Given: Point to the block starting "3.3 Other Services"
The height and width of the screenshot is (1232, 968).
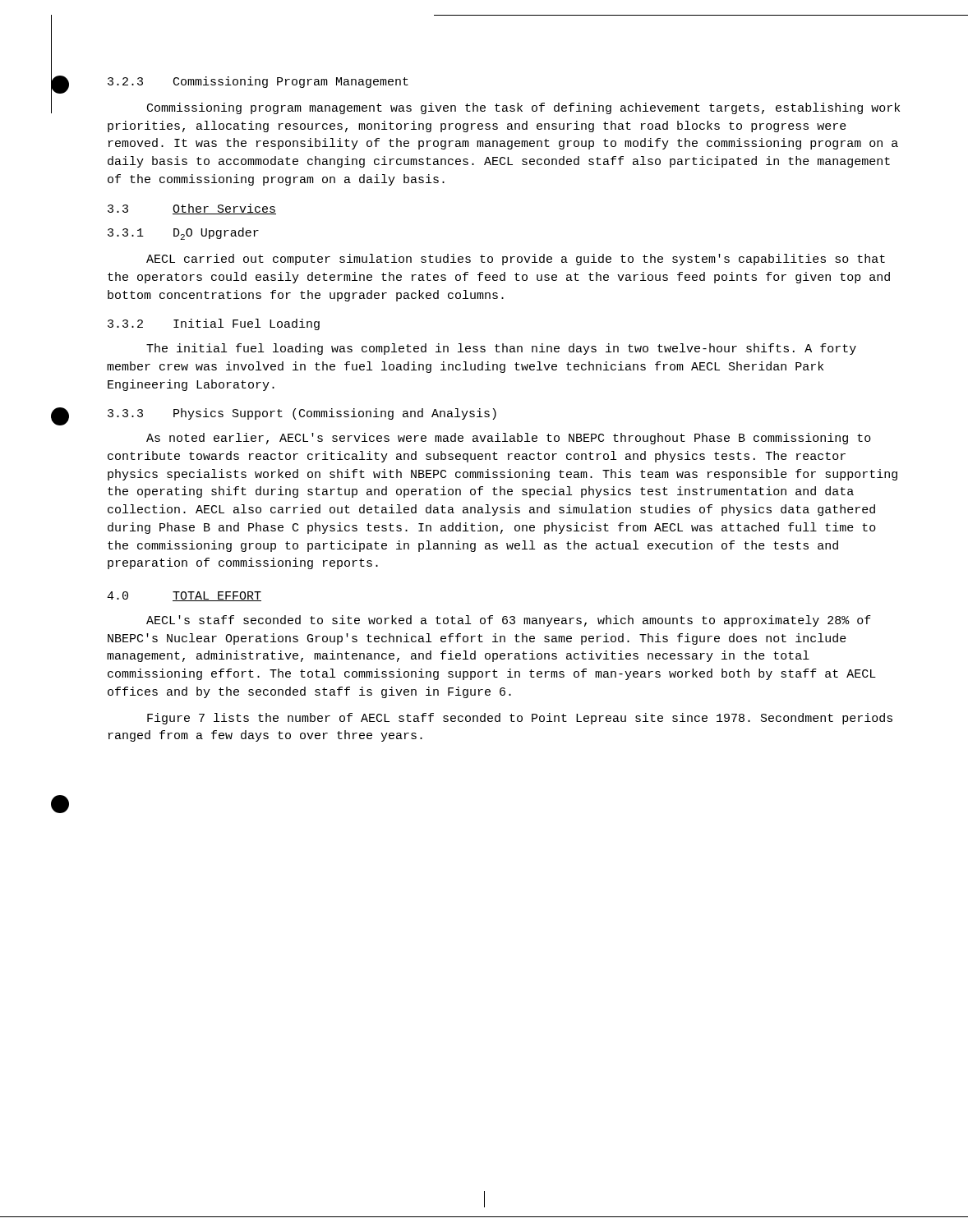Looking at the screenshot, I should (x=192, y=210).
